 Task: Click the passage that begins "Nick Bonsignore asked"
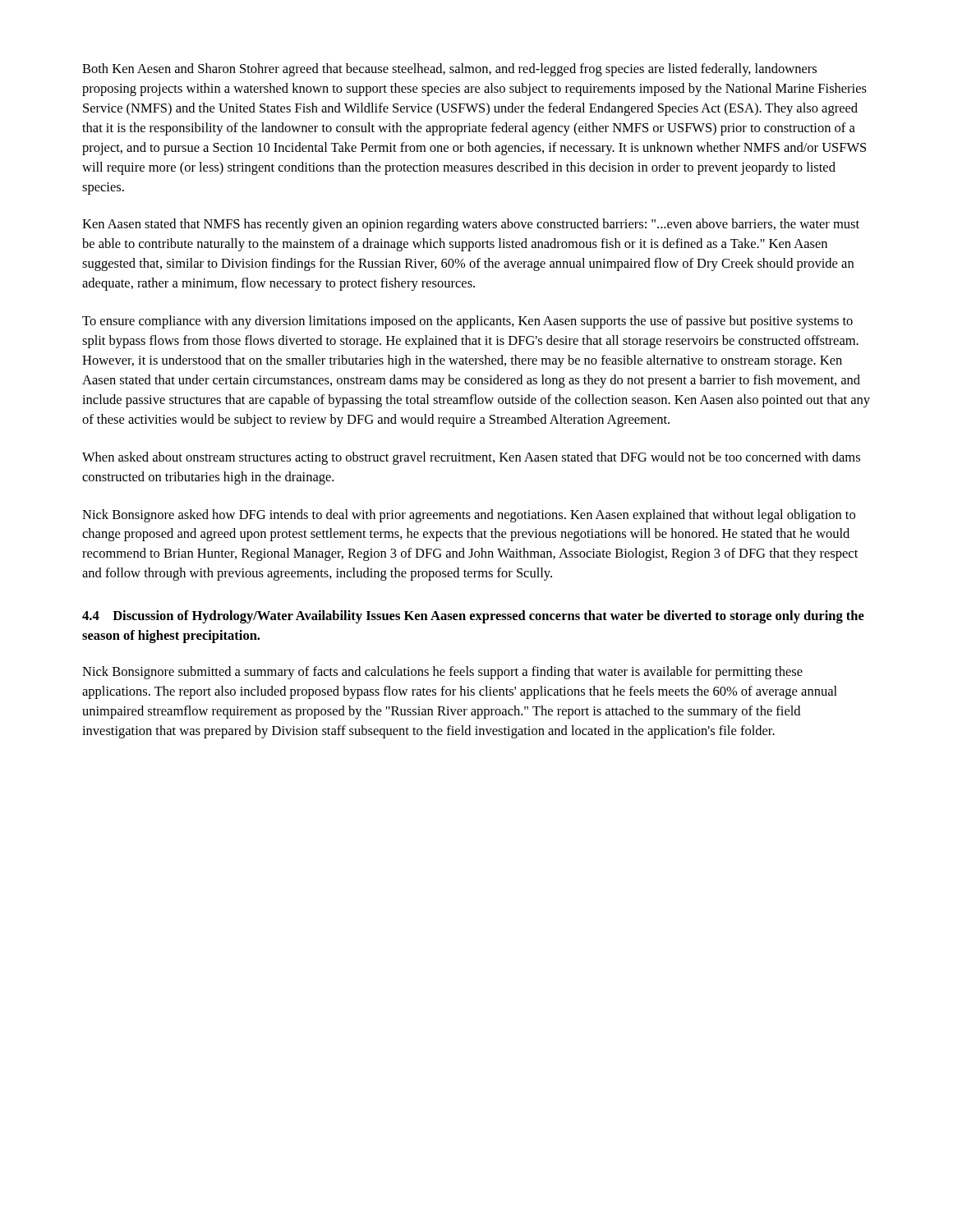coord(470,544)
